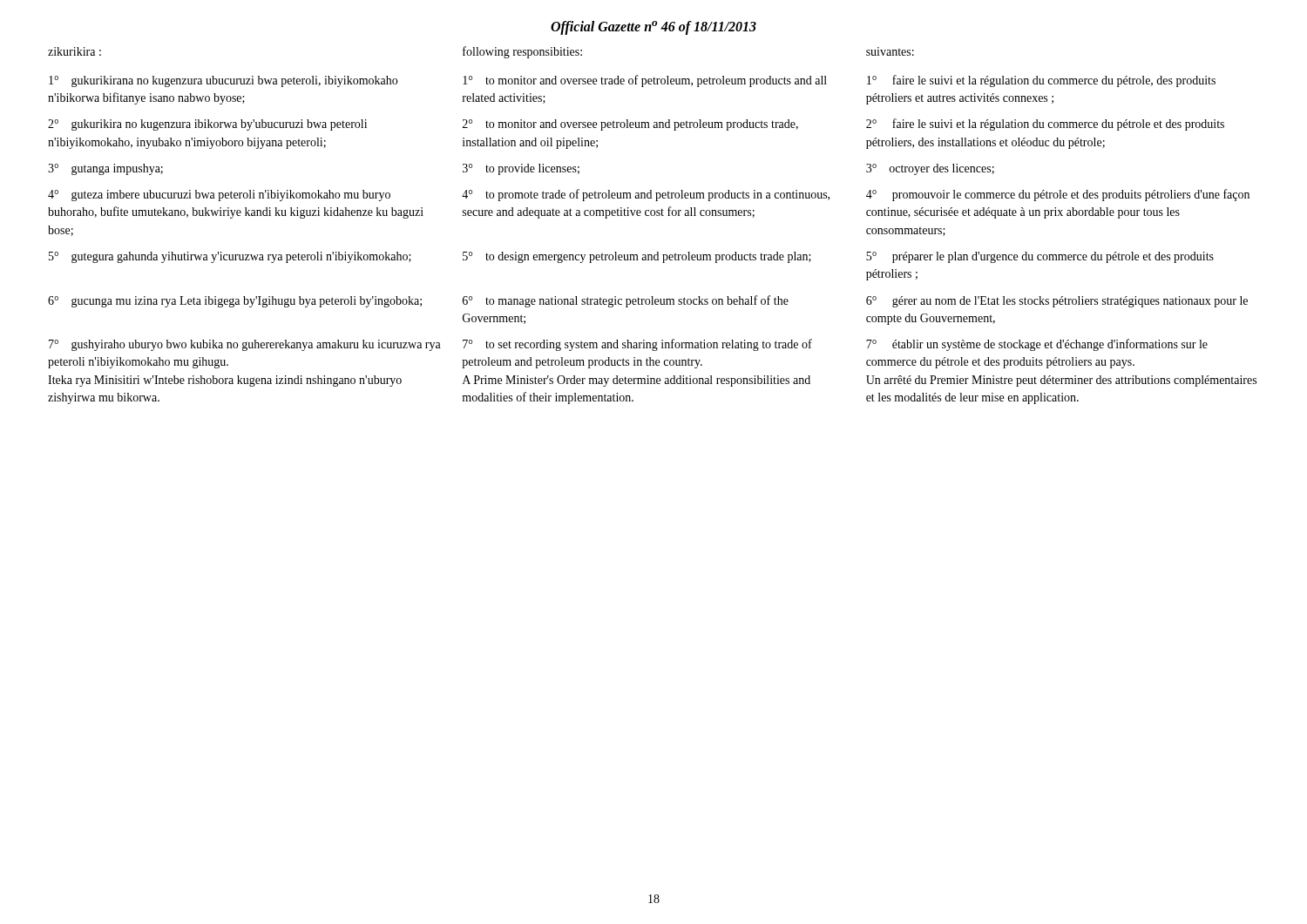The height and width of the screenshot is (924, 1307).
Task: Locate the element starting "7° établir un système de"
Action: (x=1061, y=371)
